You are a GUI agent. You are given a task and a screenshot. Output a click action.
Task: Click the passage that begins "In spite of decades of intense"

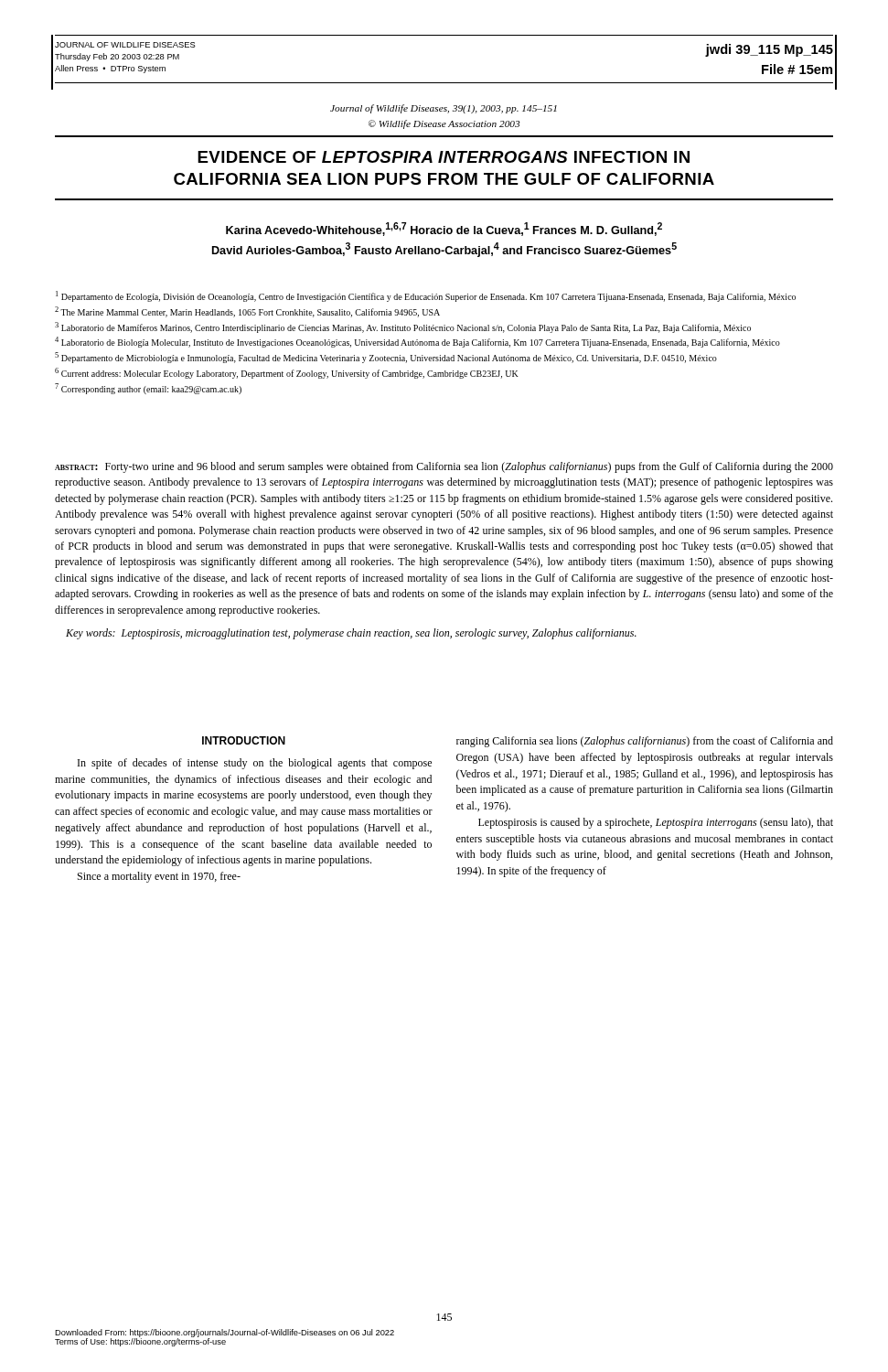243,820
